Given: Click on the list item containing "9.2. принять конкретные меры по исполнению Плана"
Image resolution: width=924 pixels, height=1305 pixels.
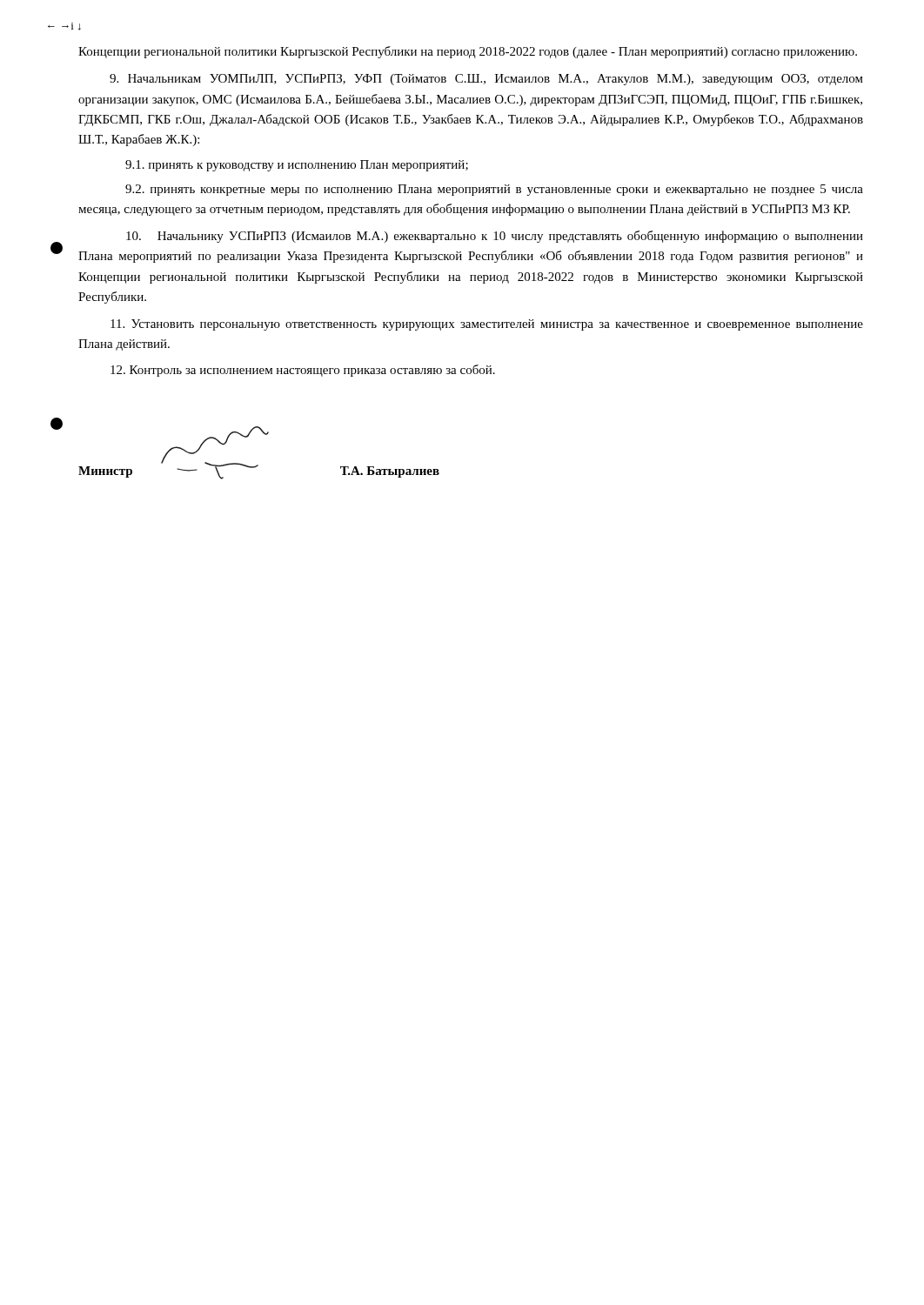Looking at the screenshot, I should [x=471, y=198].
